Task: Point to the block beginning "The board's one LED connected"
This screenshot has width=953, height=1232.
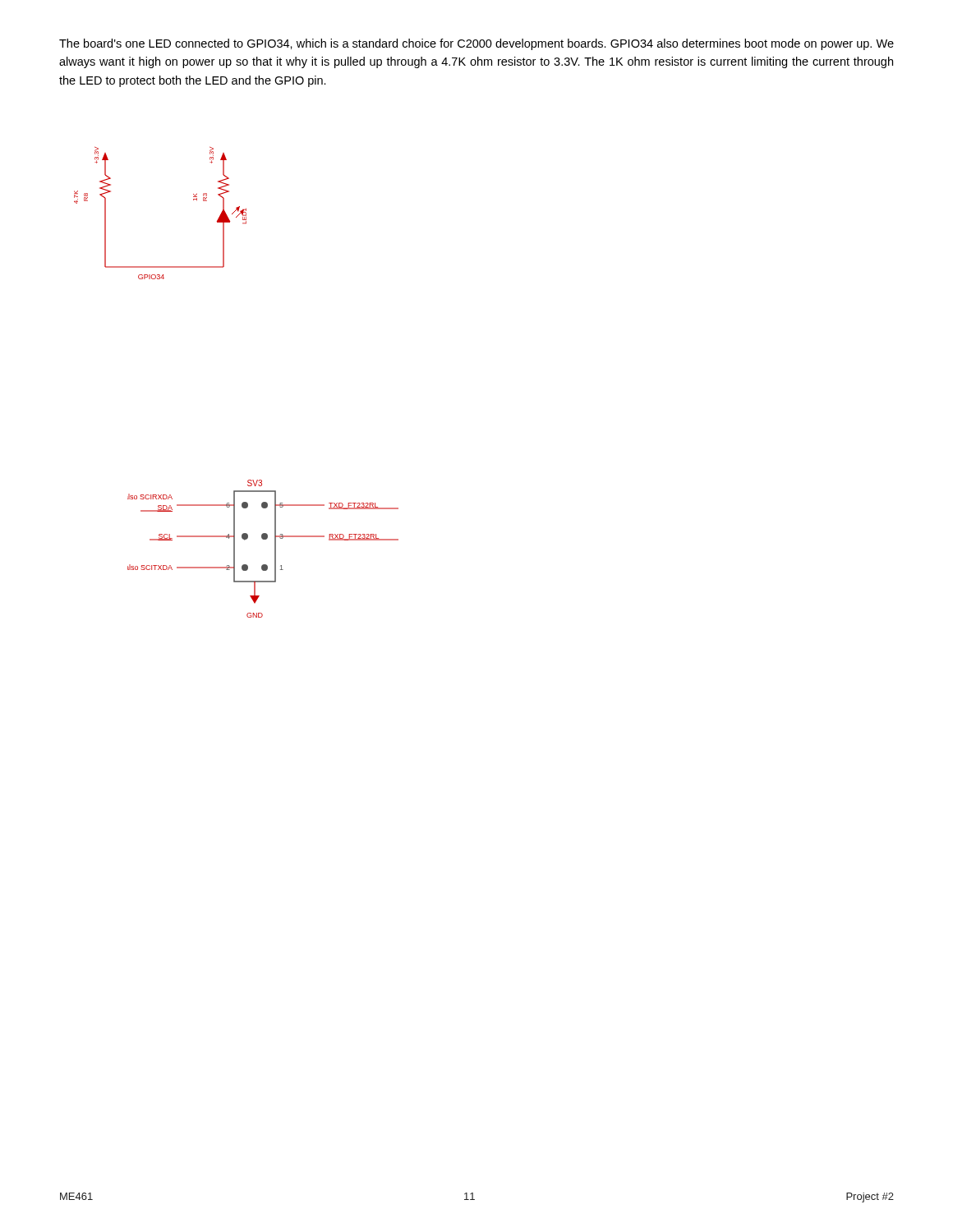Action: 476,62
